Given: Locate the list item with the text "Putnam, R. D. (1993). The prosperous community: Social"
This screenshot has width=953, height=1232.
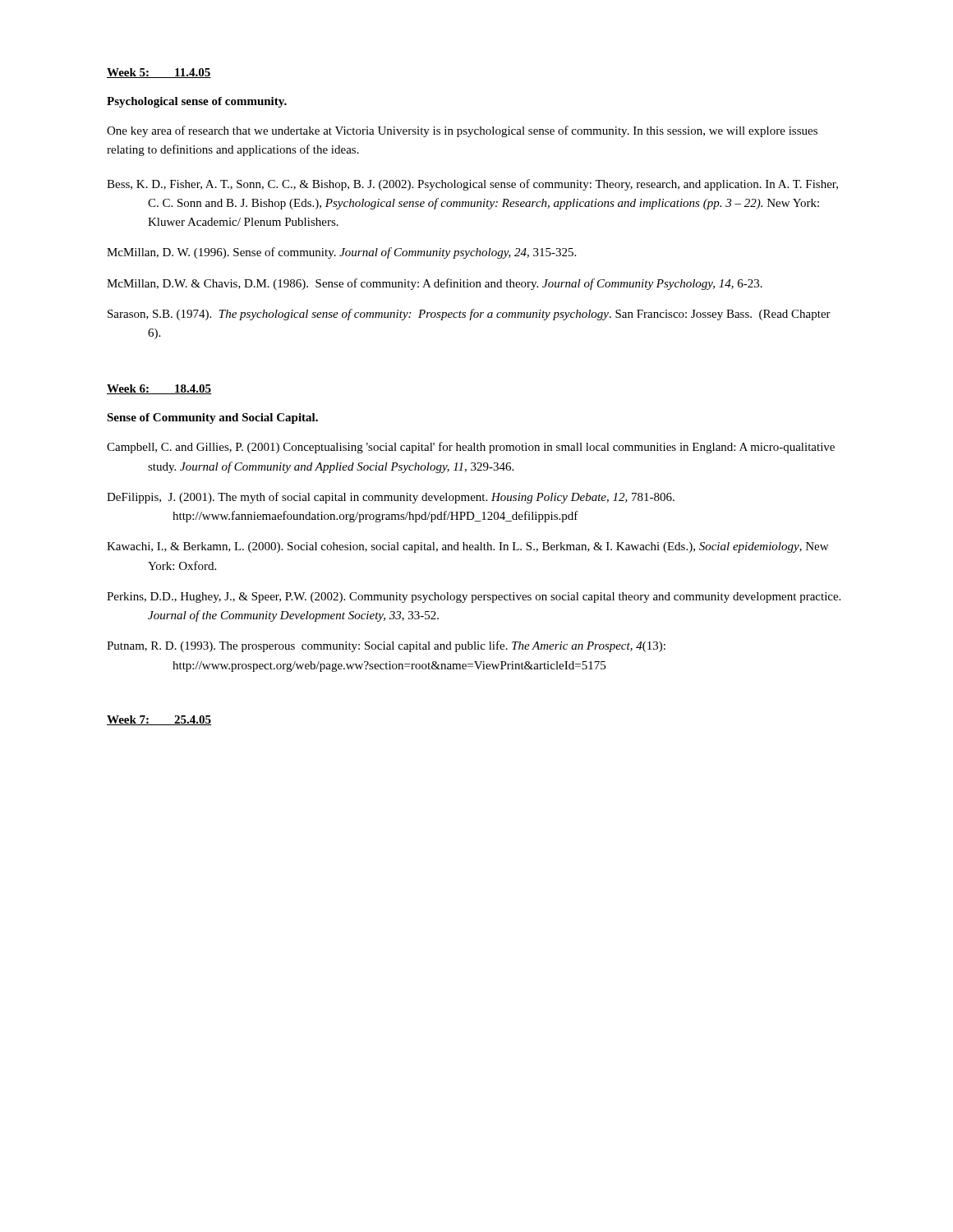Looking at the screenshot, I should (386, 655).
